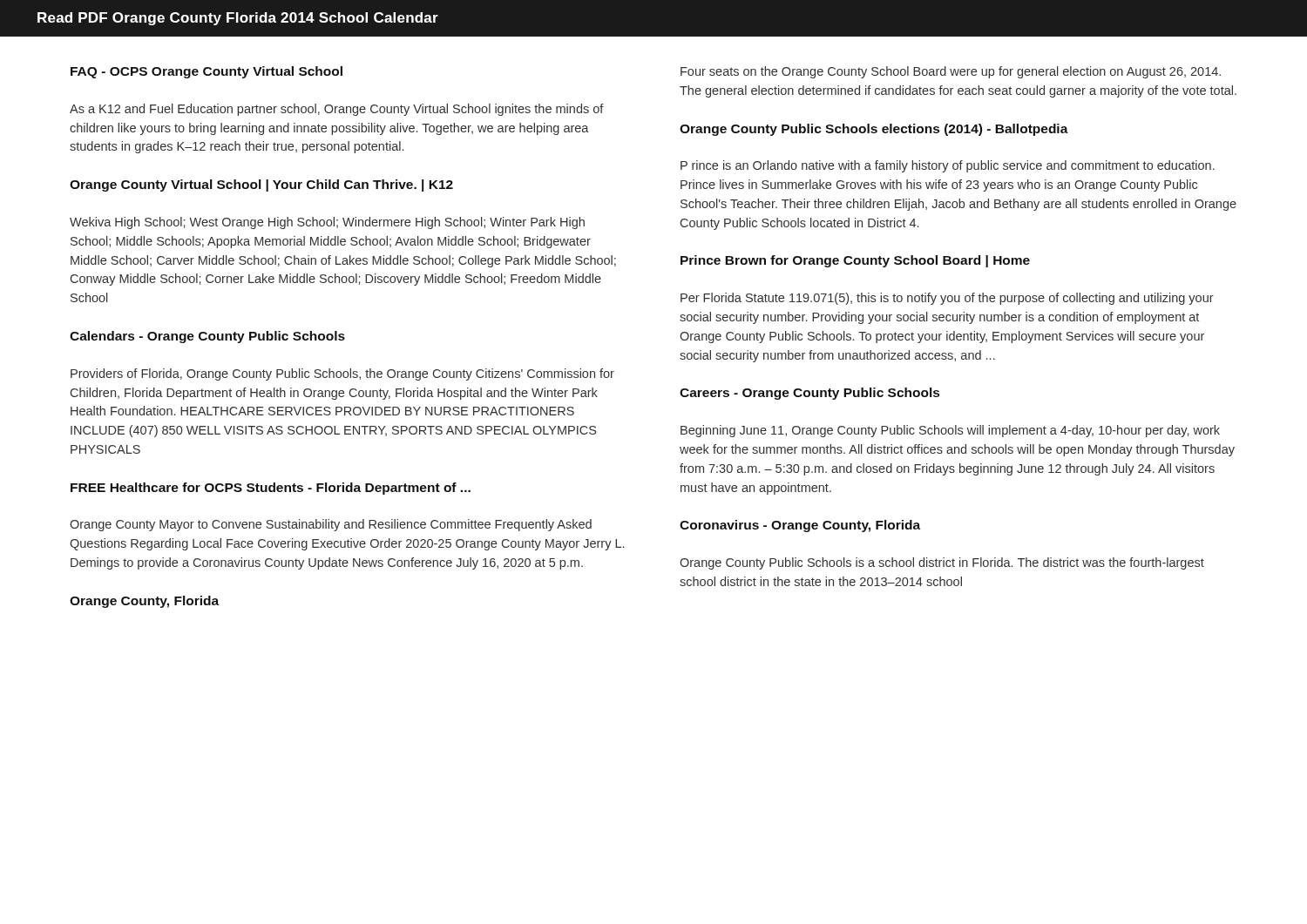Screen dimensions: 924x1307
Task: Navigate to the region starting "Careers - Orange County Public Schools"
Action: coord(809,394)
